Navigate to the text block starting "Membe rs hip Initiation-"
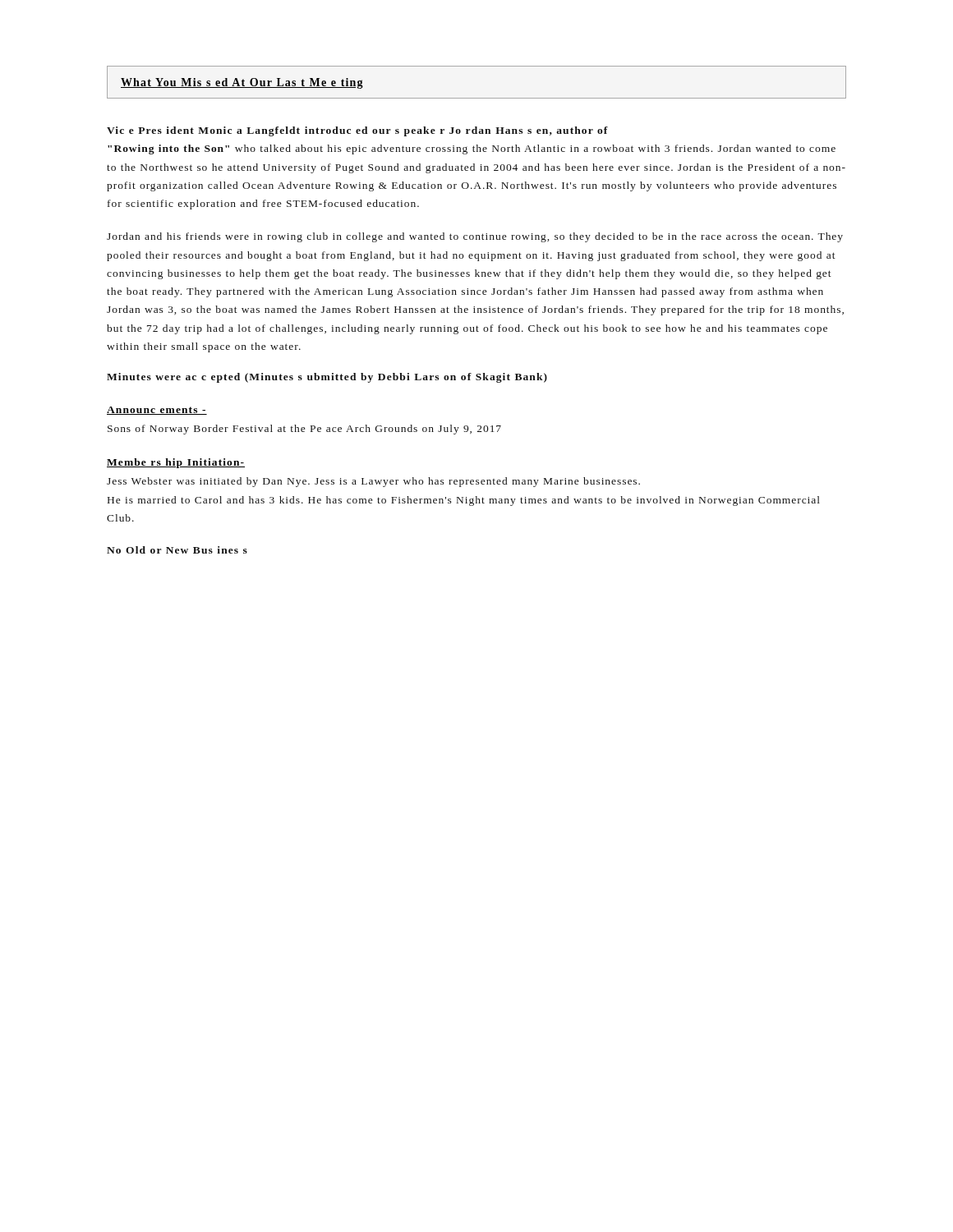The height and width of the screenshot is (1232, 953). (x=176, y=462)
